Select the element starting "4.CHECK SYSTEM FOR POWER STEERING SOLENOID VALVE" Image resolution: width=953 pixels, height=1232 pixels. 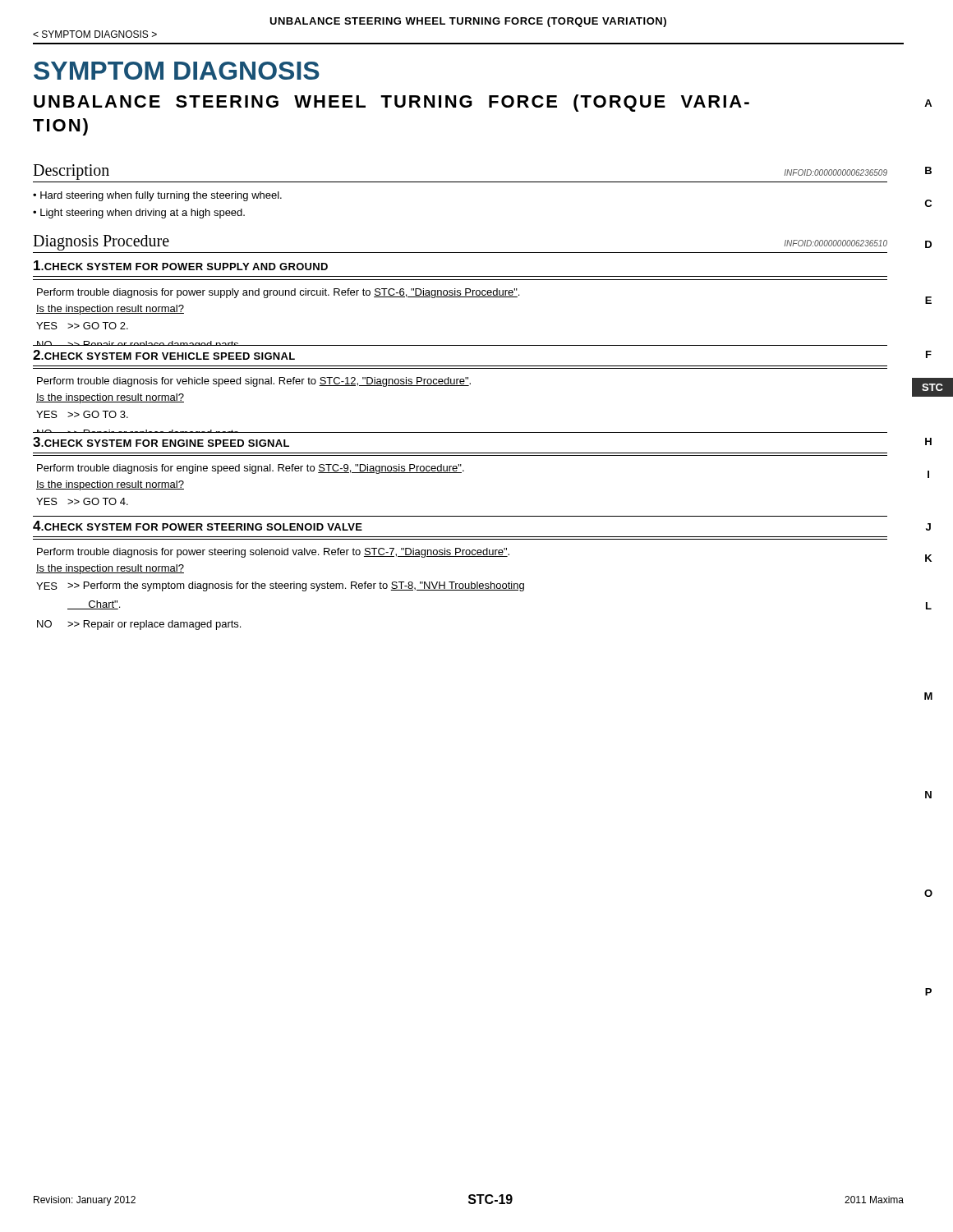198,526
